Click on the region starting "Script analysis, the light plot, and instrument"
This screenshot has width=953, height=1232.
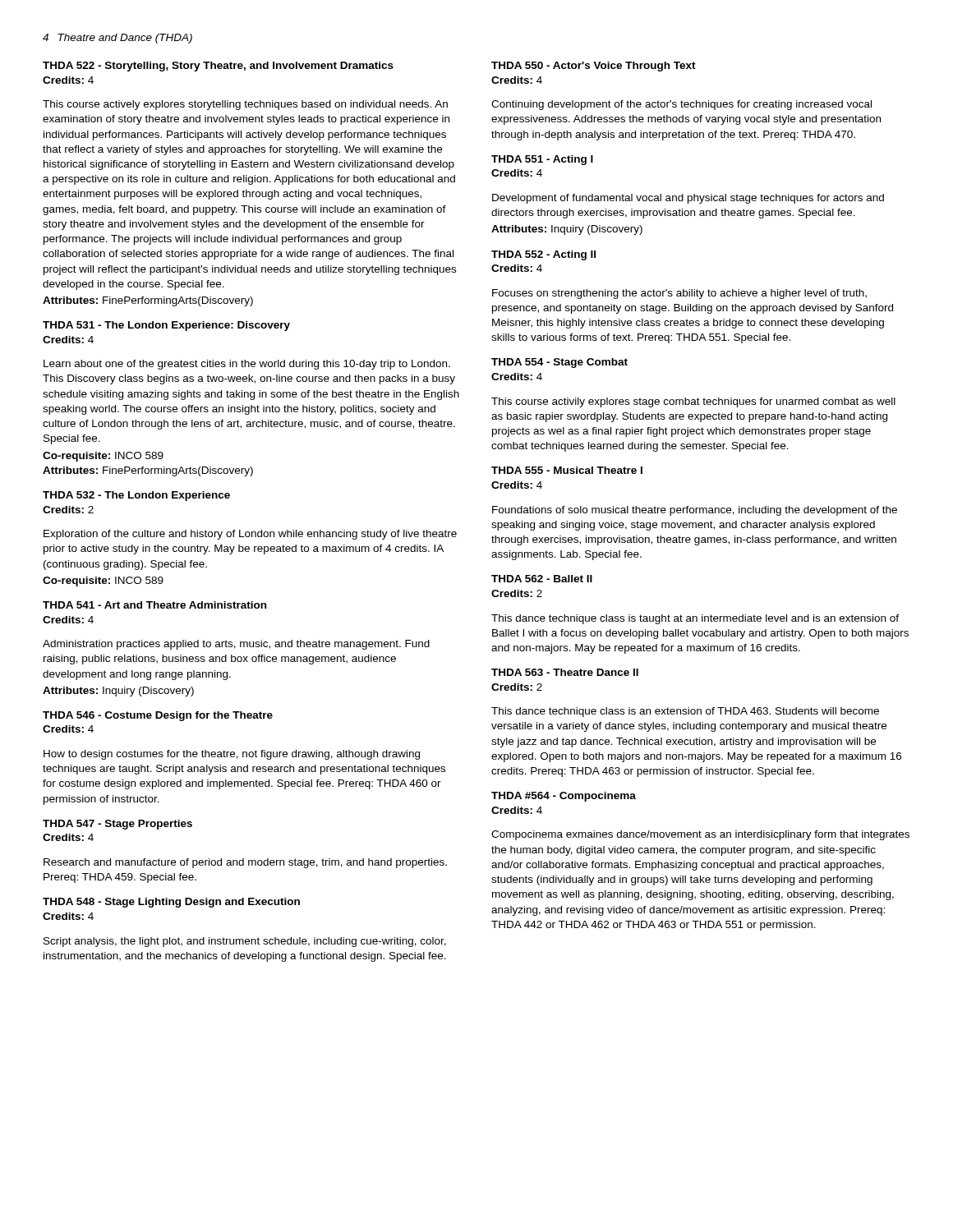tap(252, 948)
